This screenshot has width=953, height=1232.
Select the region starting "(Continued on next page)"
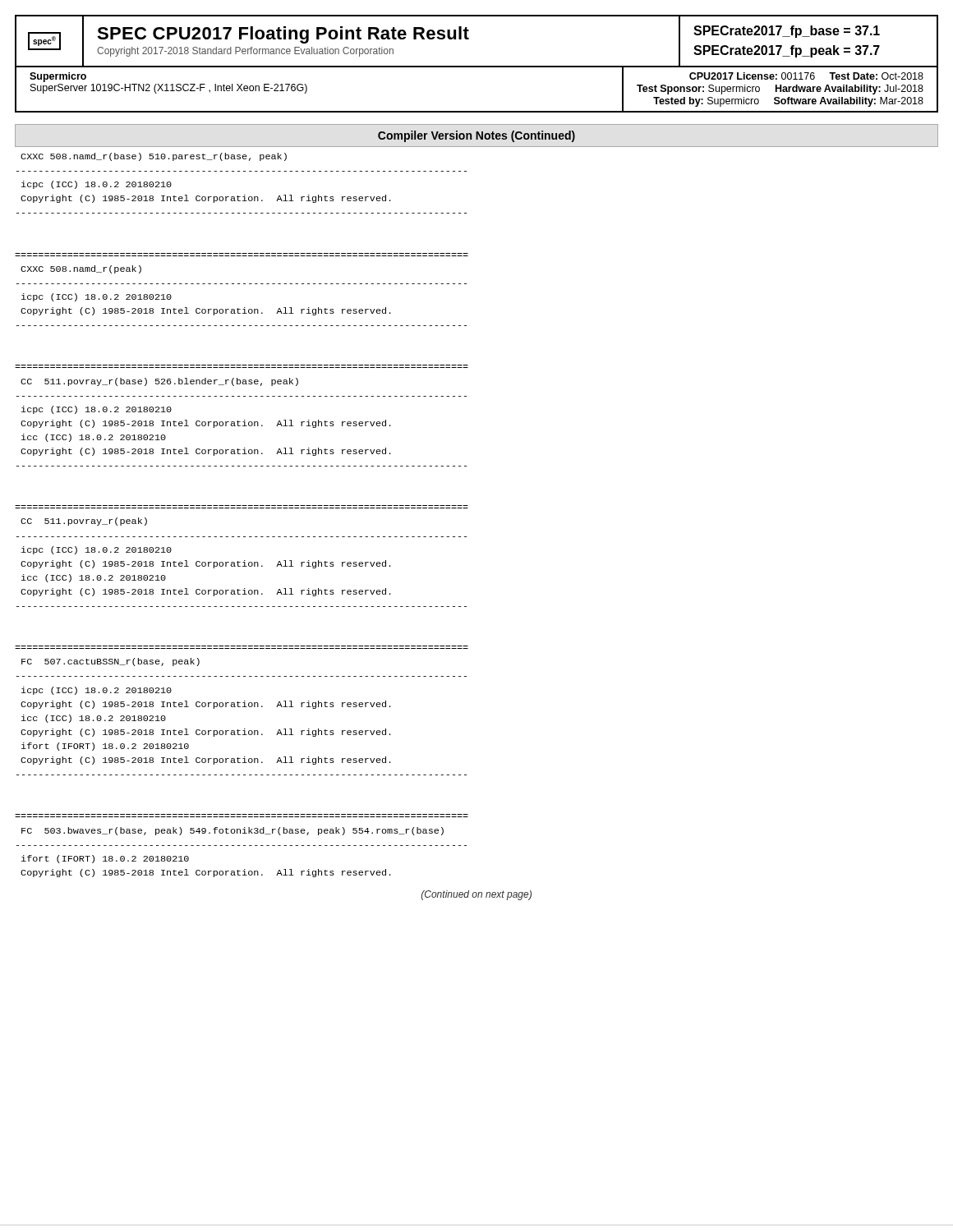(476, 894)
